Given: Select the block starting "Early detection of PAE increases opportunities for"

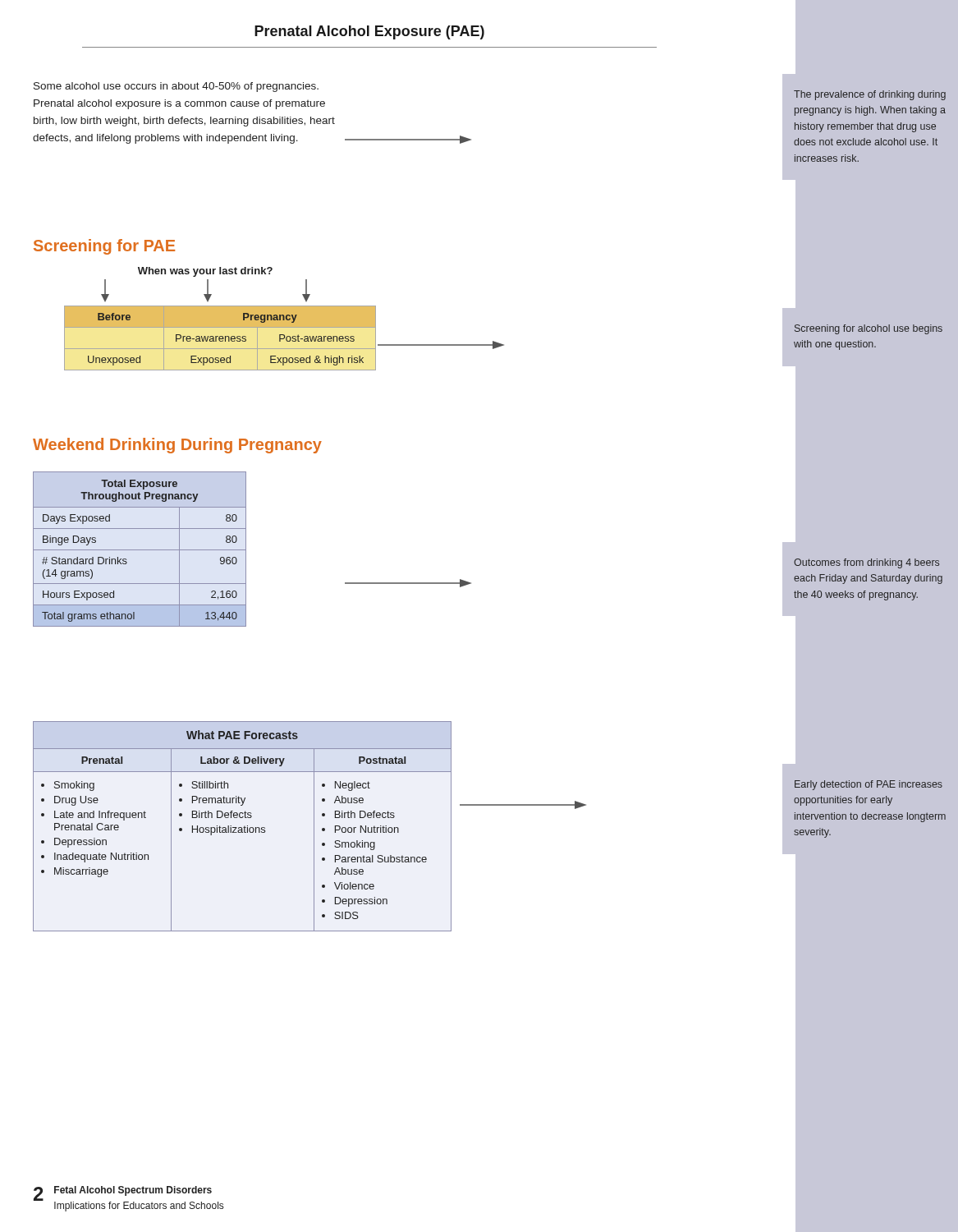Looking at the screenshot, I should pyautogui.click(x=870, y=808).
